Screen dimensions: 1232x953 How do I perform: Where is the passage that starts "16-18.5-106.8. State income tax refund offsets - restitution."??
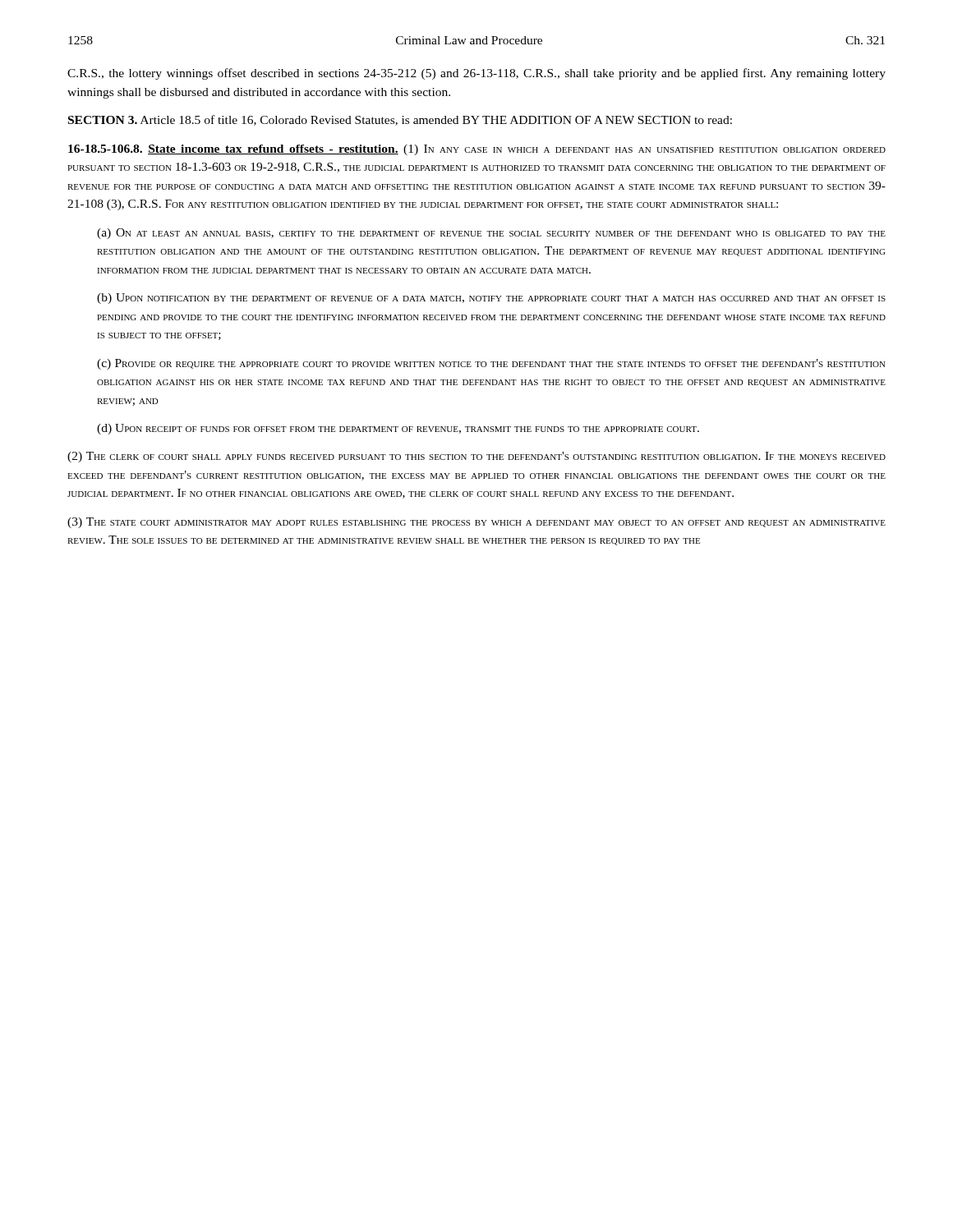tap(476, 176)
